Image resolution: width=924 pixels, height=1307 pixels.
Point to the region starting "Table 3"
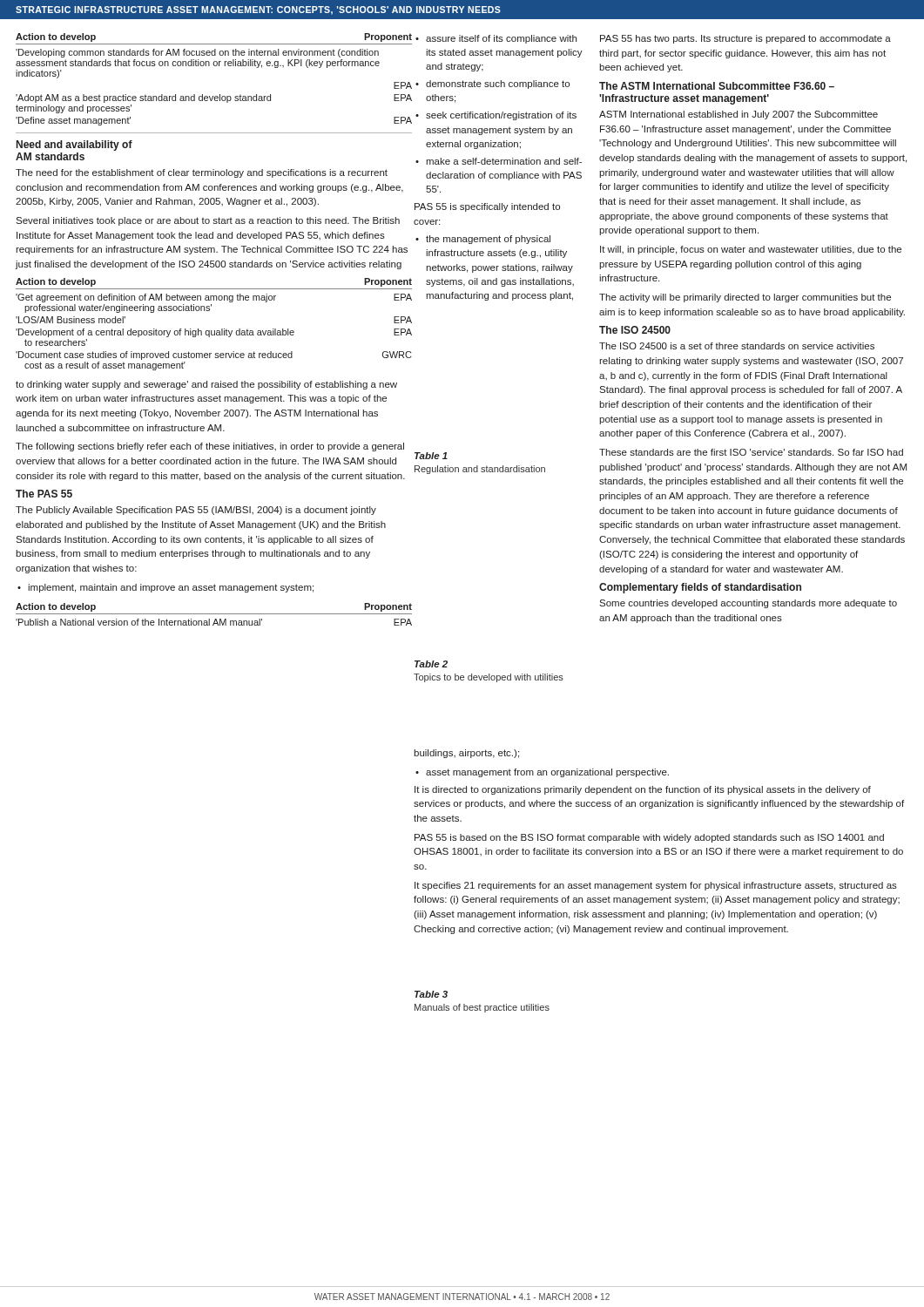click(x=431, y=994)
